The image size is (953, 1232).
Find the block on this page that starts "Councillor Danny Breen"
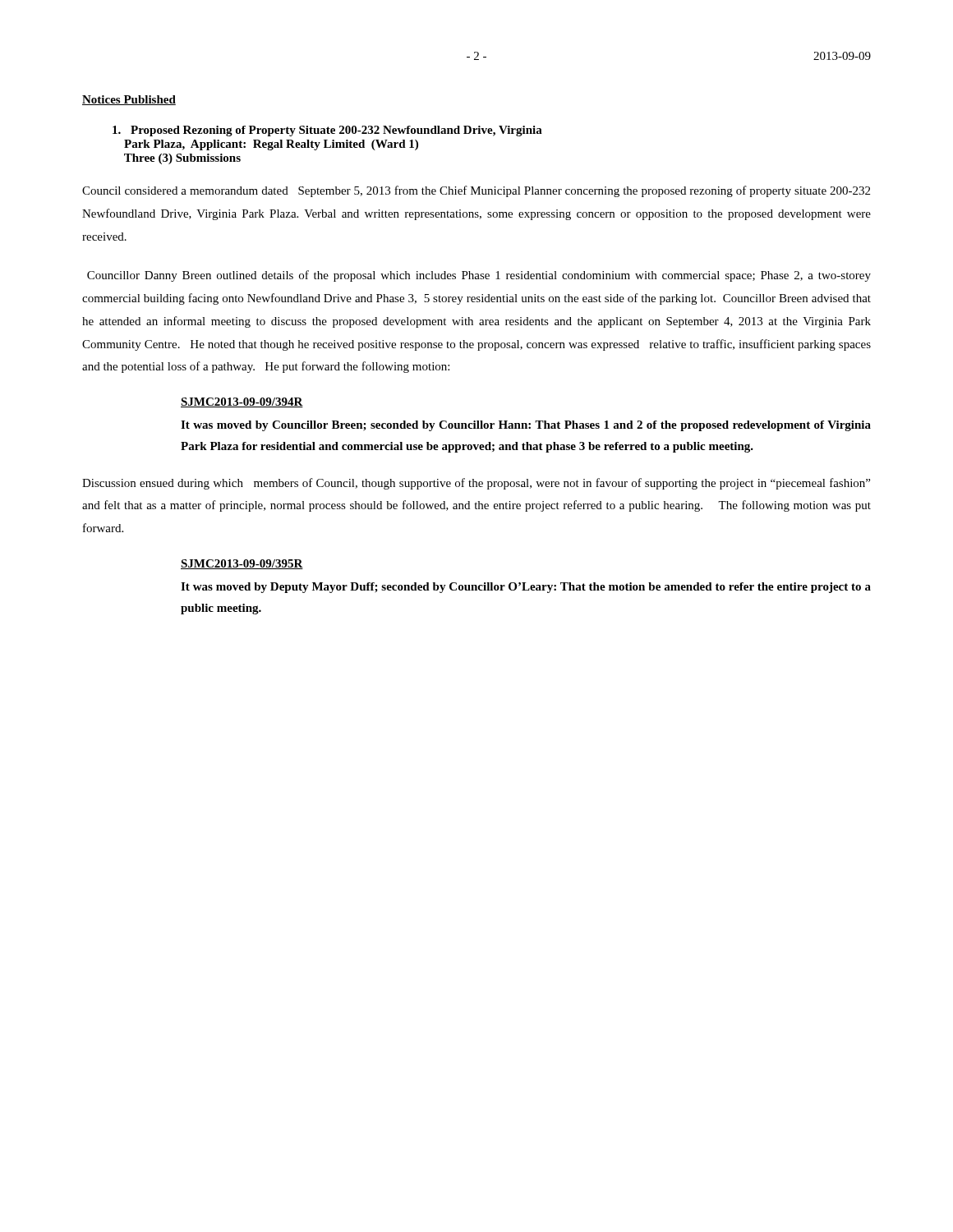[x=476, y=321]
